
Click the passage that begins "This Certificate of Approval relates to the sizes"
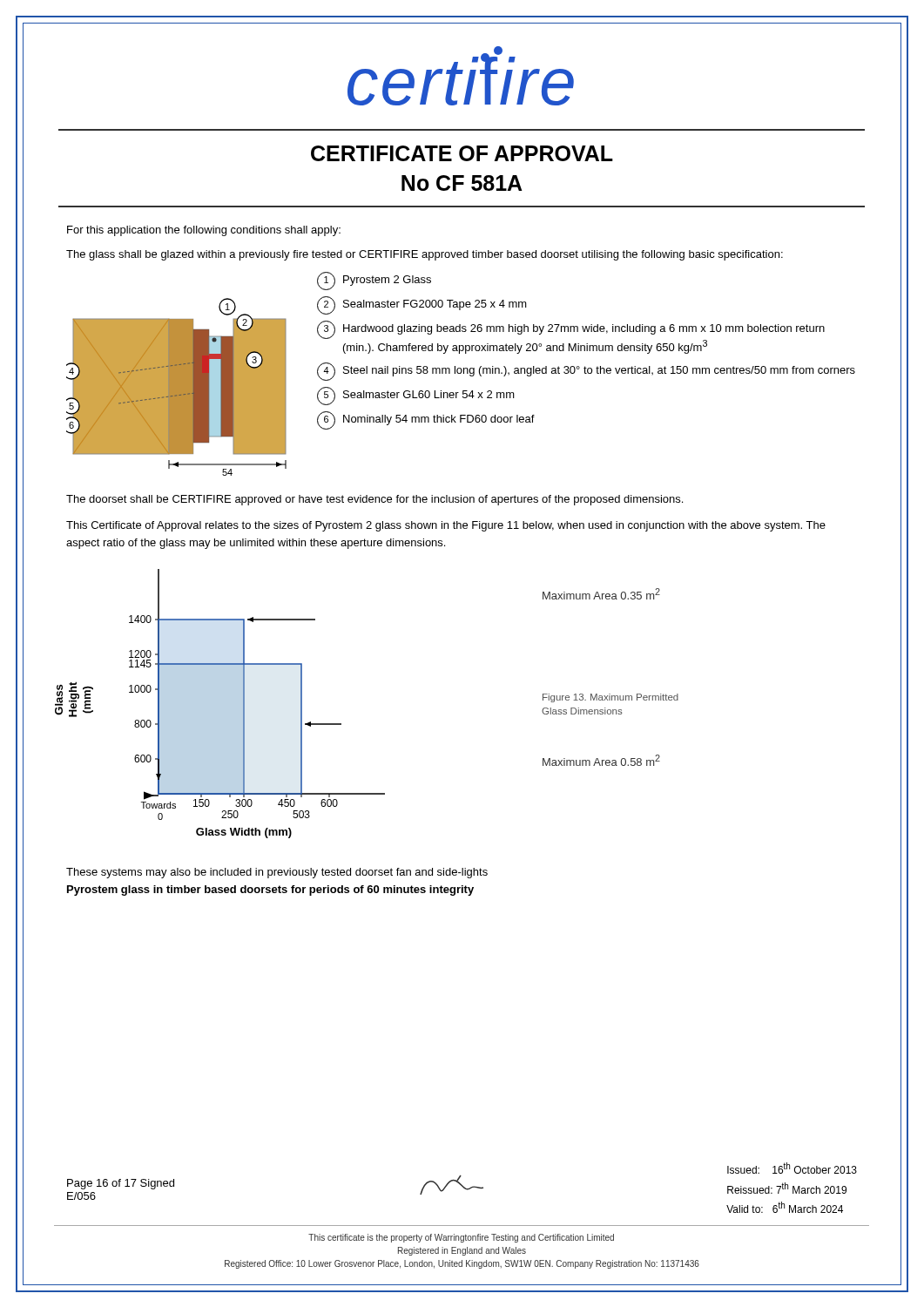[x=446, y=534]
